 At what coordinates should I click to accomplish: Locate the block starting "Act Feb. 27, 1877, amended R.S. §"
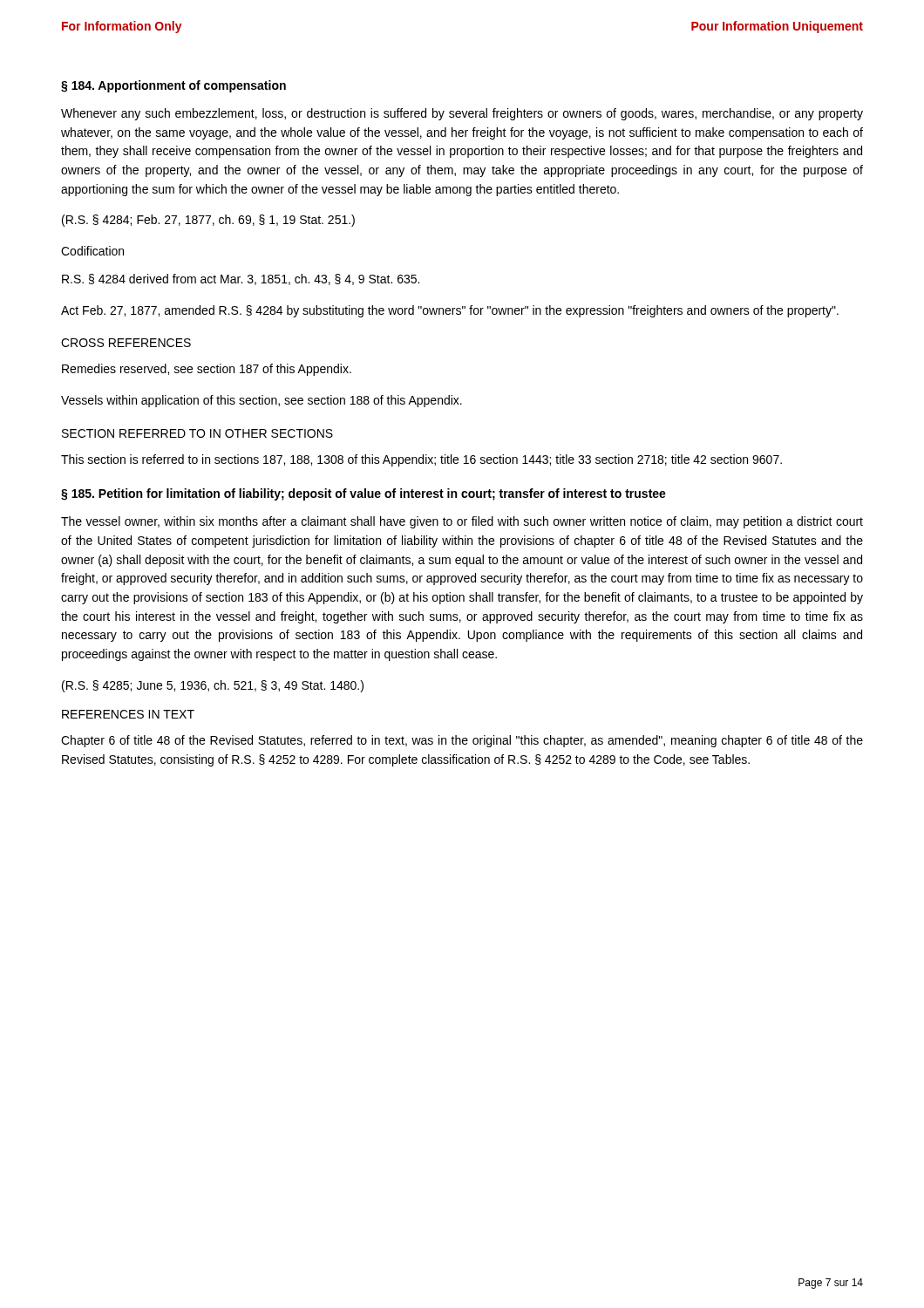pos(450,310)
